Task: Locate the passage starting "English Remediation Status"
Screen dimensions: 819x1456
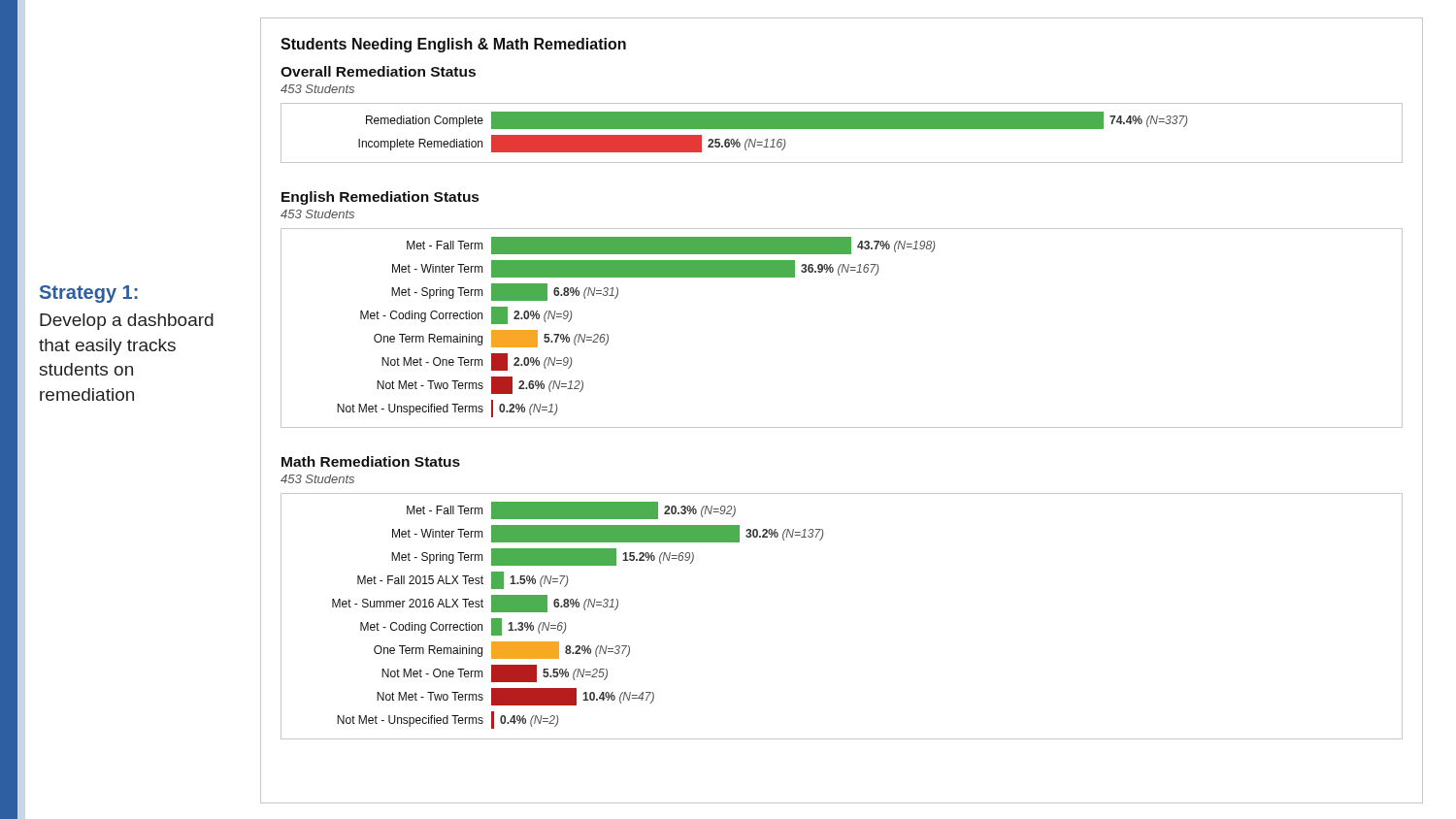Action: 380,198
